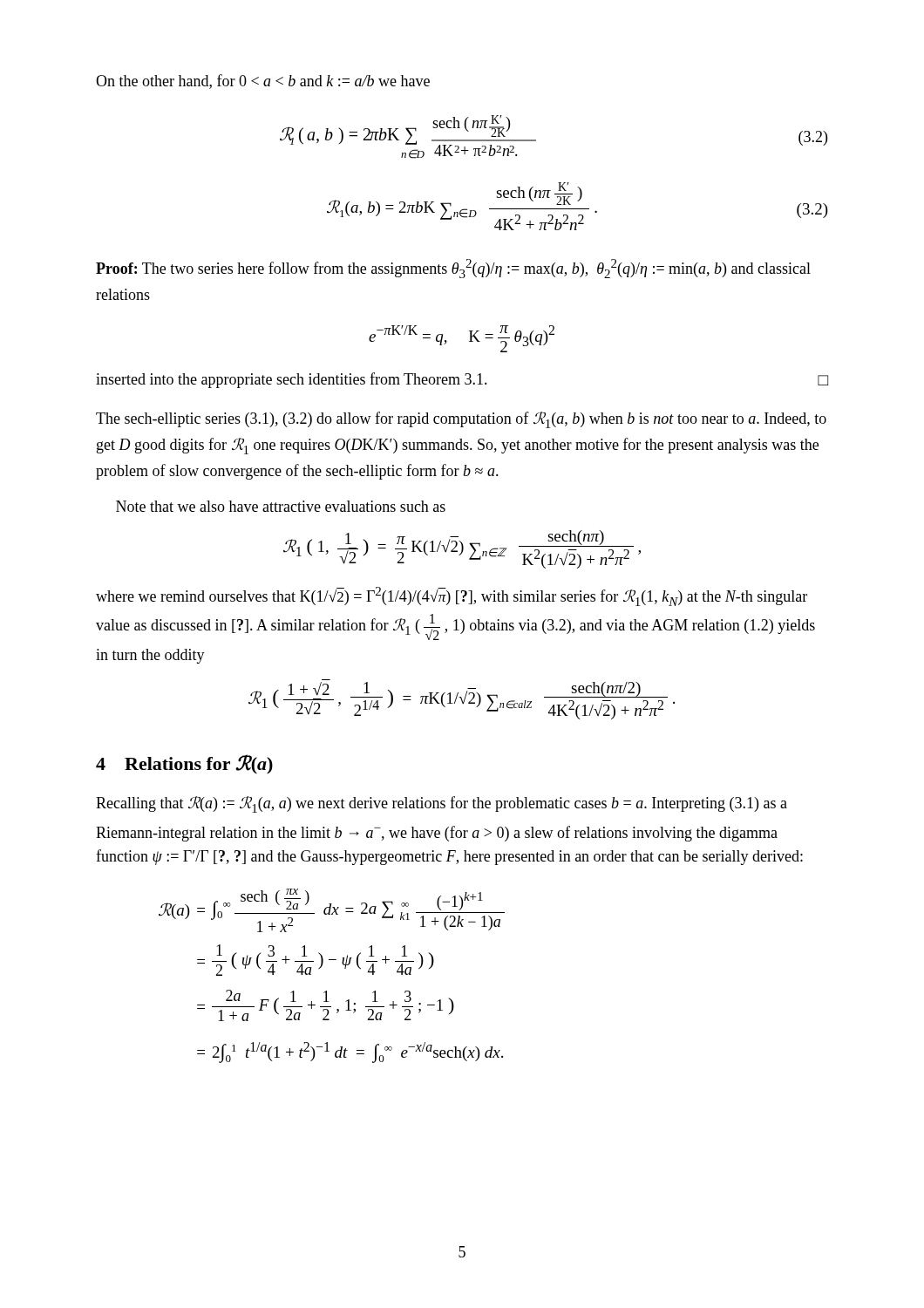Locate the formula that opens with "ℛ1 ( 1 +"

[x=462, y=700]
